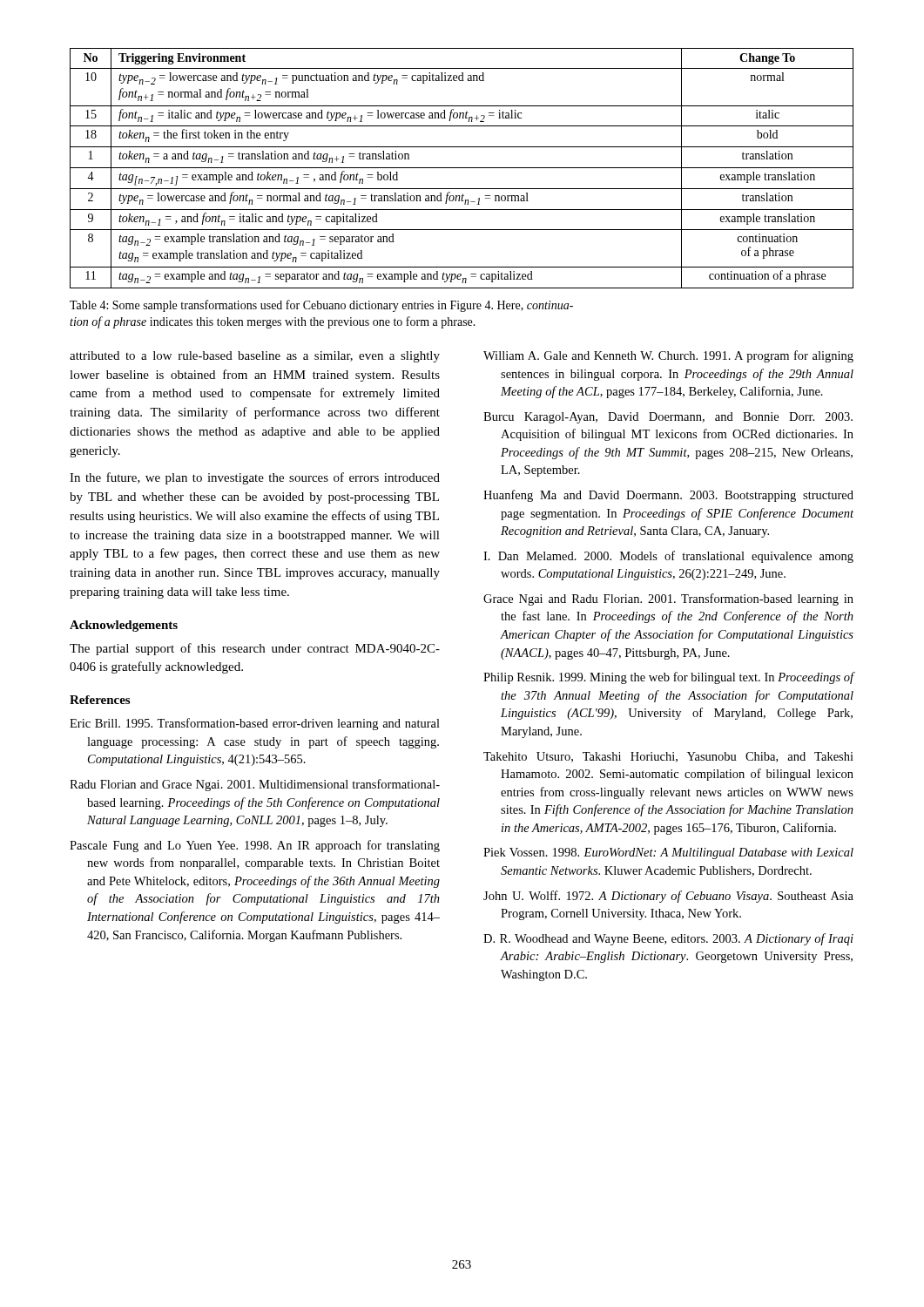Where is the passage that starts "The partial support of this research under"?
The height and width of the screenshot is (1307, 924).
click(x=255, y=657)
